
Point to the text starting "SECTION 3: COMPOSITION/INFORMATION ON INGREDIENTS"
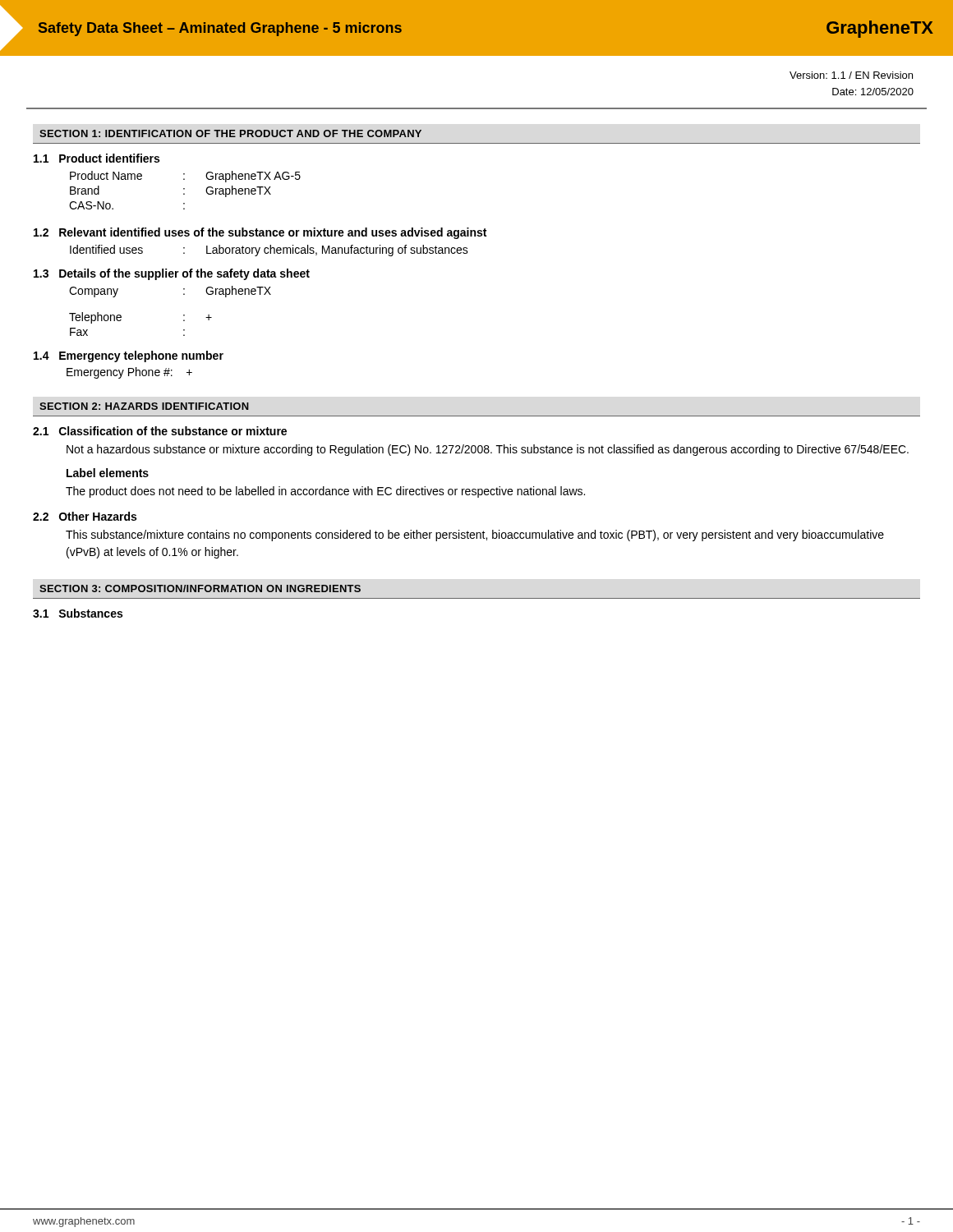(200, 589)
